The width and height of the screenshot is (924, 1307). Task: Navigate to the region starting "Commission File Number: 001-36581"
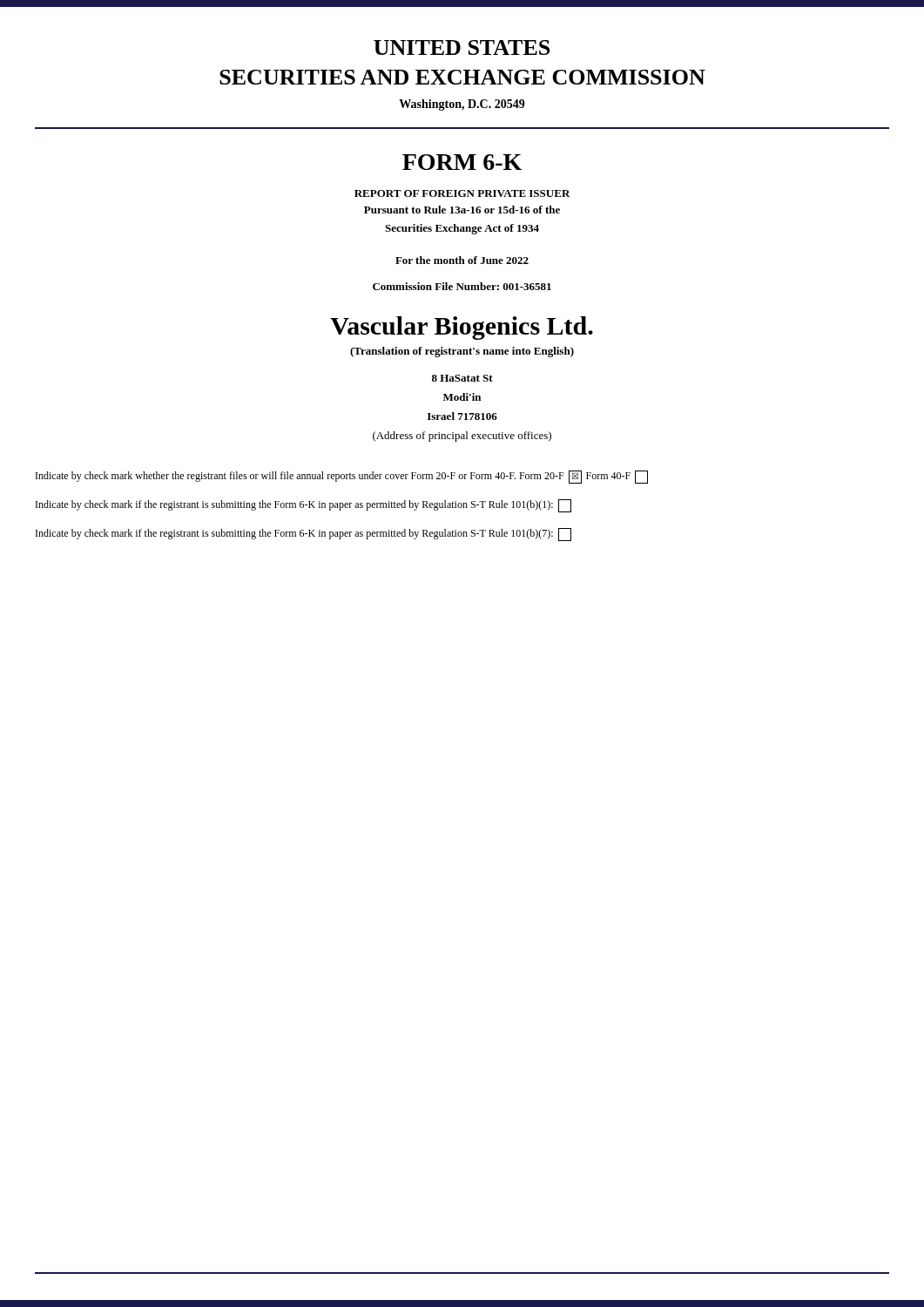tap(462, 286)
